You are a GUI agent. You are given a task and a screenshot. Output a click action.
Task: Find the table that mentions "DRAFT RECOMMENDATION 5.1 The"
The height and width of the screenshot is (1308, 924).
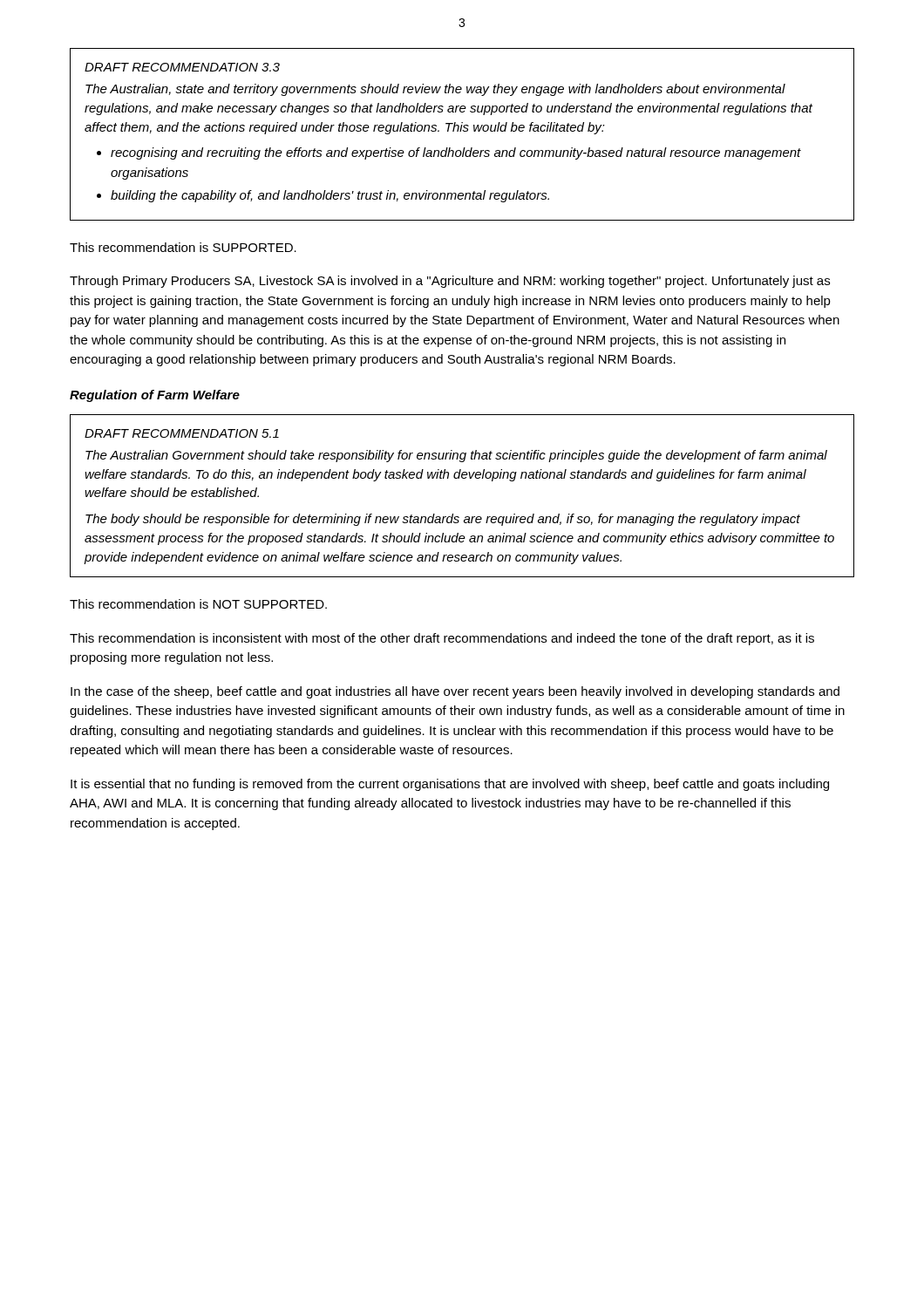[462, 496]
